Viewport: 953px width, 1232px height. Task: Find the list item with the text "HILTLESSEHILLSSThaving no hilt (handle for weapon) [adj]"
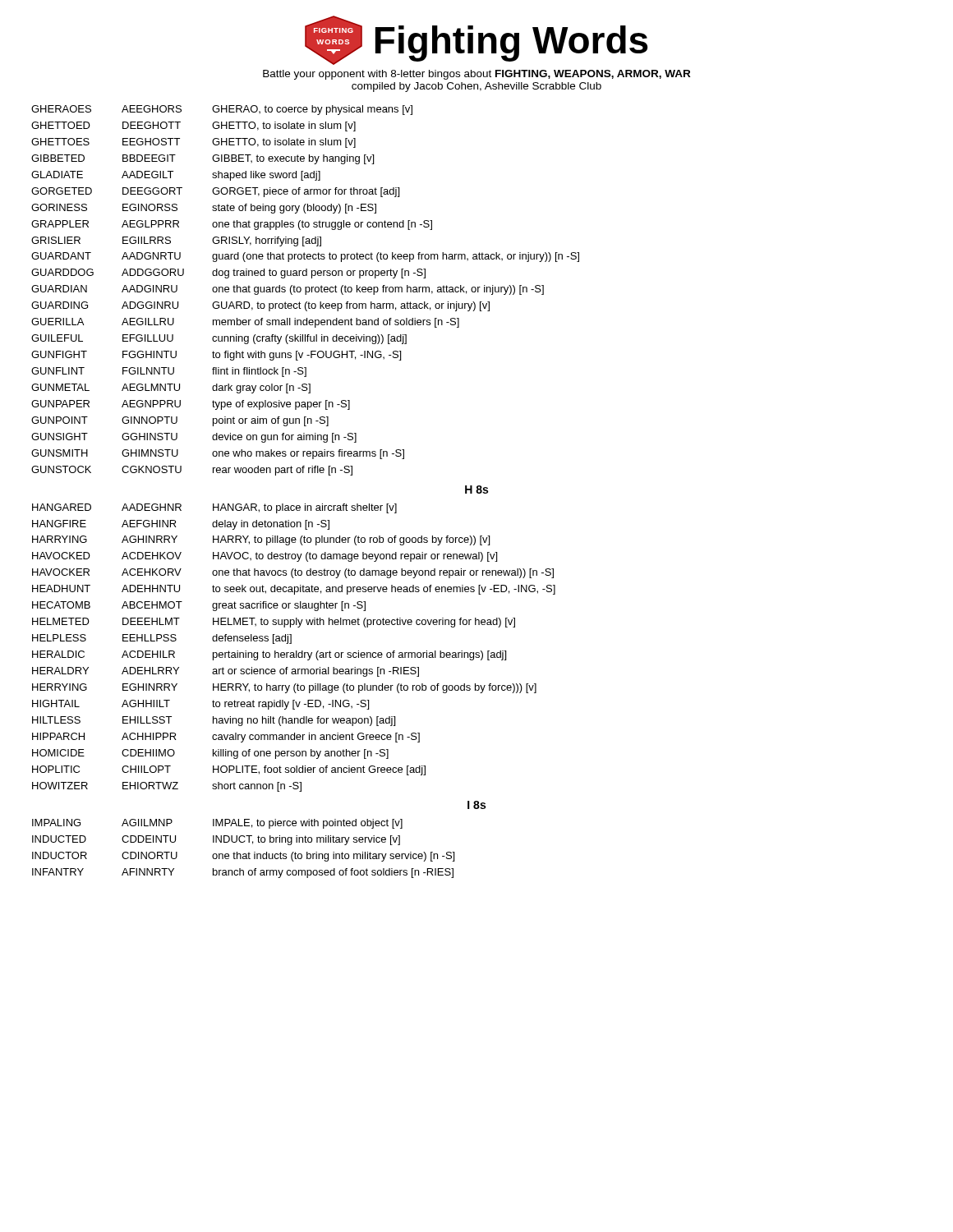(214, 721)
